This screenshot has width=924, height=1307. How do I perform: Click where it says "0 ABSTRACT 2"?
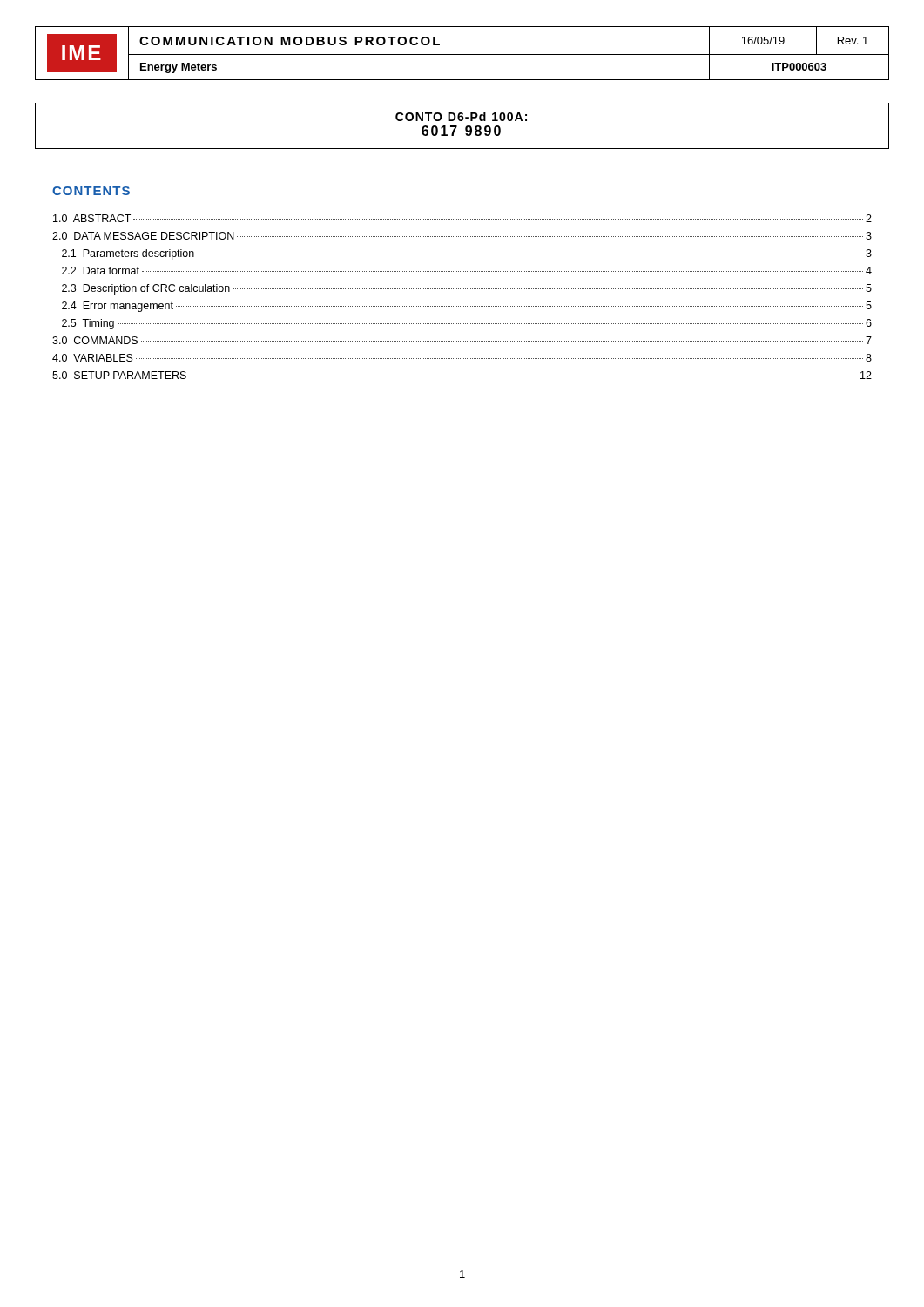pyautogui.click(x=462, y=219)
